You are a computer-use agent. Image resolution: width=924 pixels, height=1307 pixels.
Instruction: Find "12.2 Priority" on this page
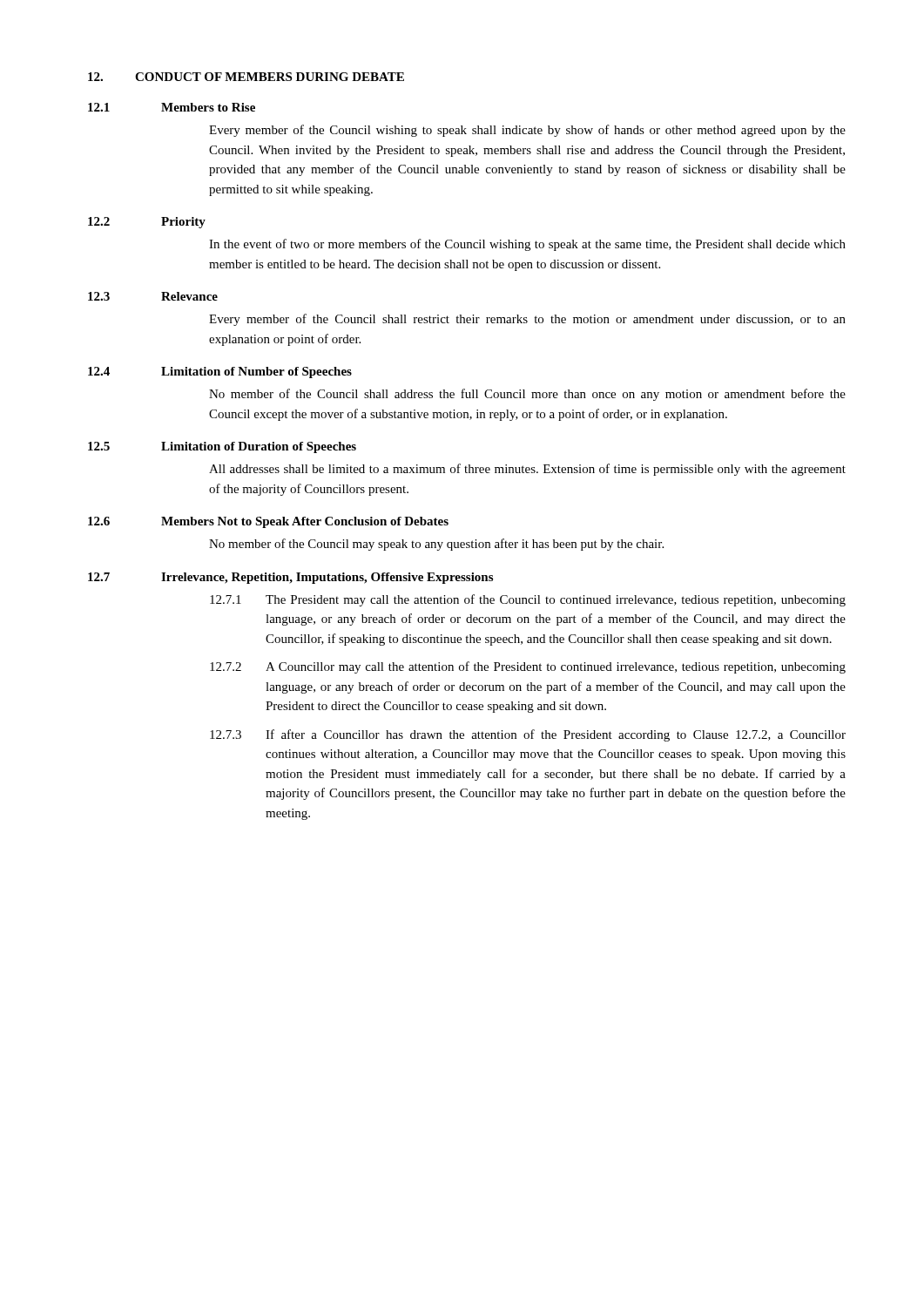point(98,222)
